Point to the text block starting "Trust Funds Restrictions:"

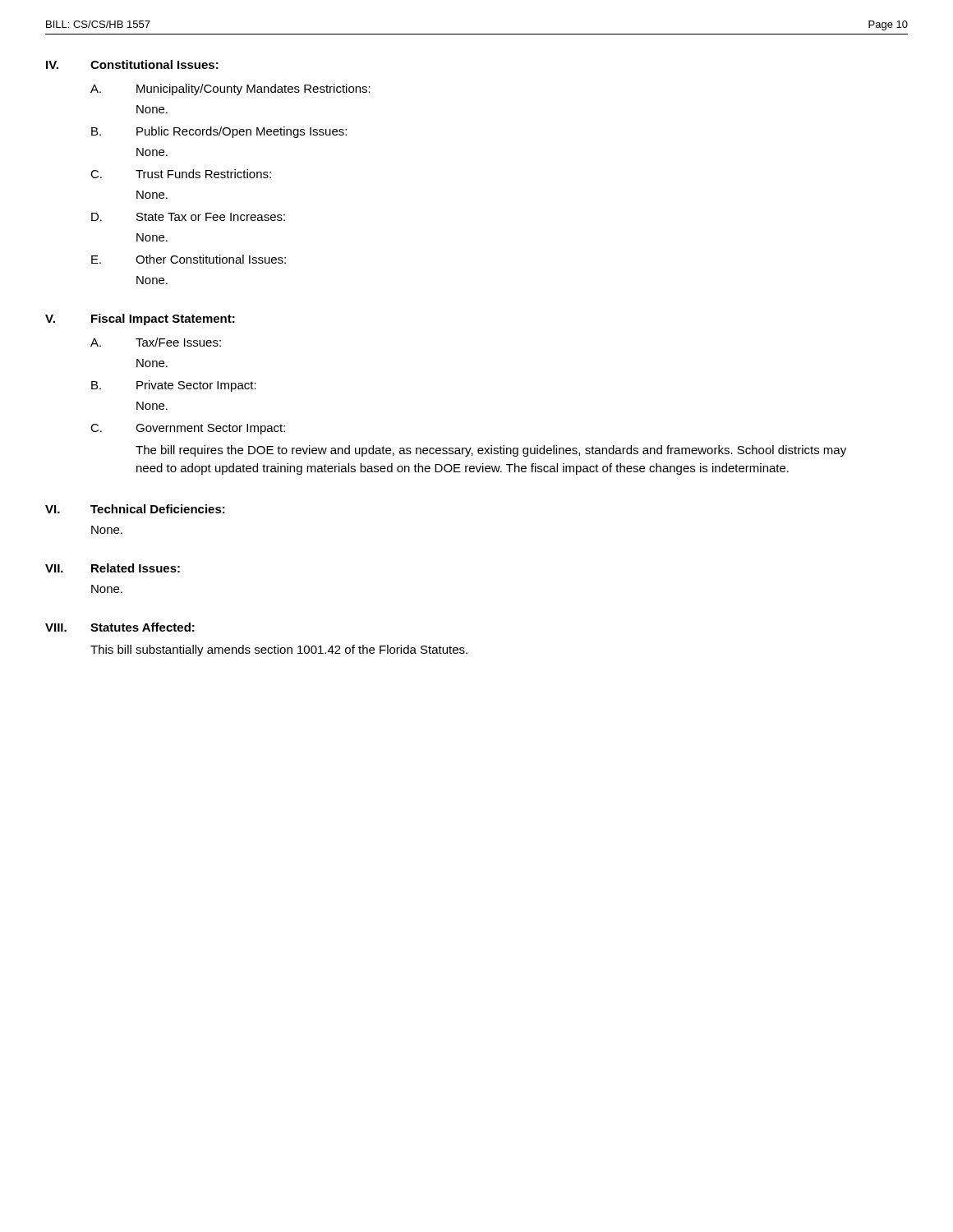(204, 174)
